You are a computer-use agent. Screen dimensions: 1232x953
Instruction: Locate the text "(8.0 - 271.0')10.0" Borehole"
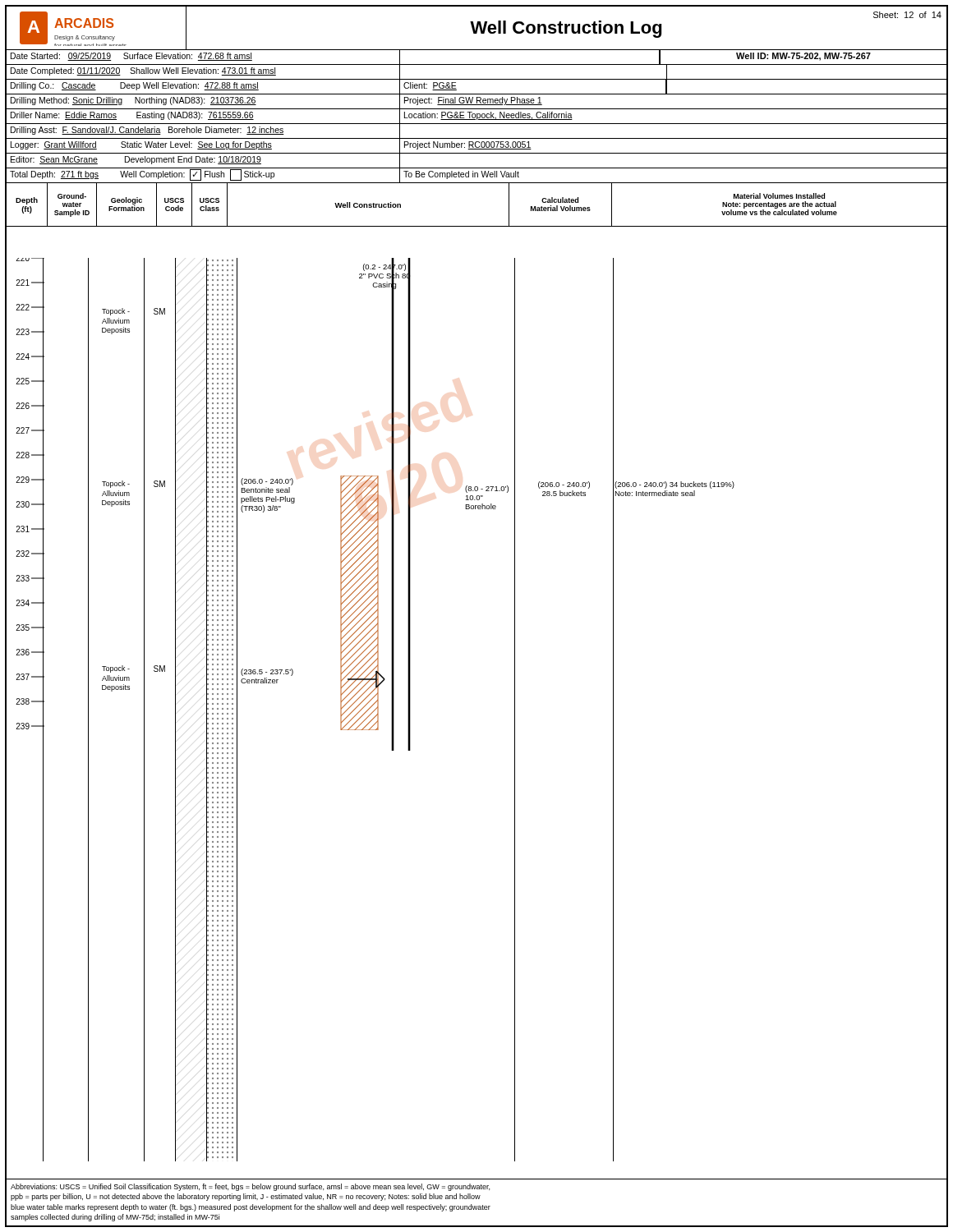click(x=487, y=497)
